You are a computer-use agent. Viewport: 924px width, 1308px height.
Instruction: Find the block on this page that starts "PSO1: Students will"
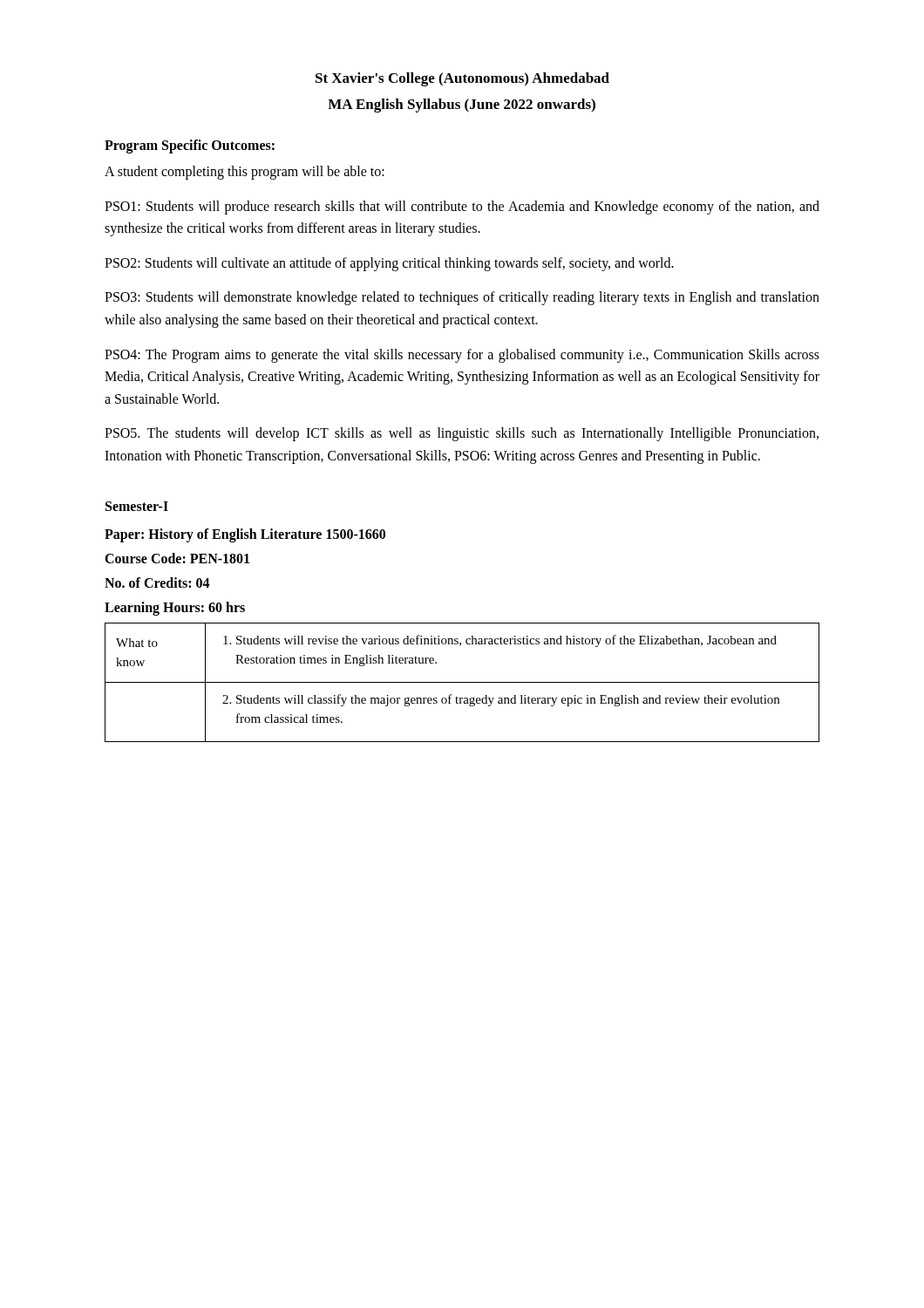462,217
